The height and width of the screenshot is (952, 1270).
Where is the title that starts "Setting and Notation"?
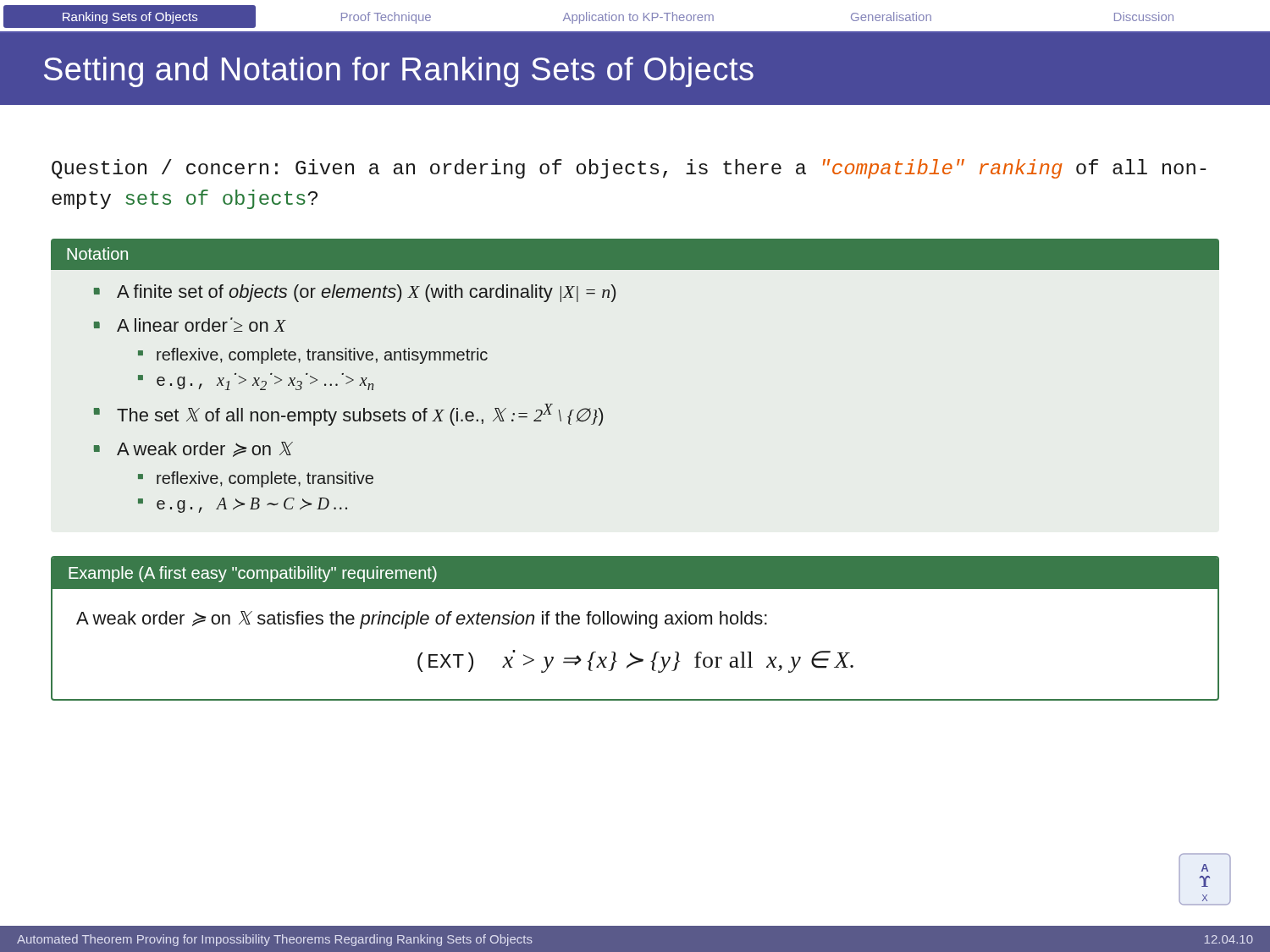pyautogui.click(x=635, y=70)
